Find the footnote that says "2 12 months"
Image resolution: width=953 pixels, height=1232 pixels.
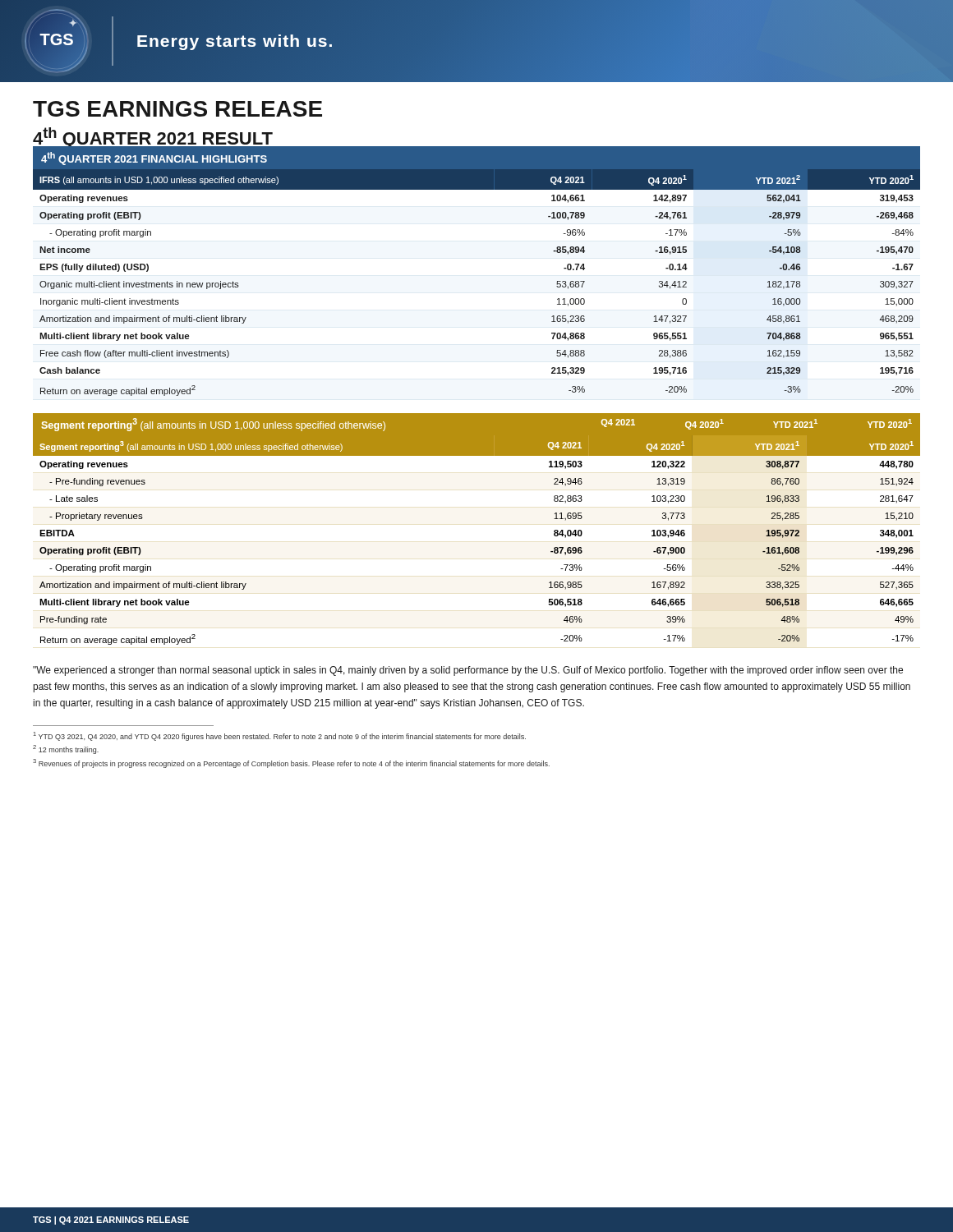pyautogui.click(x=66, y=749)
